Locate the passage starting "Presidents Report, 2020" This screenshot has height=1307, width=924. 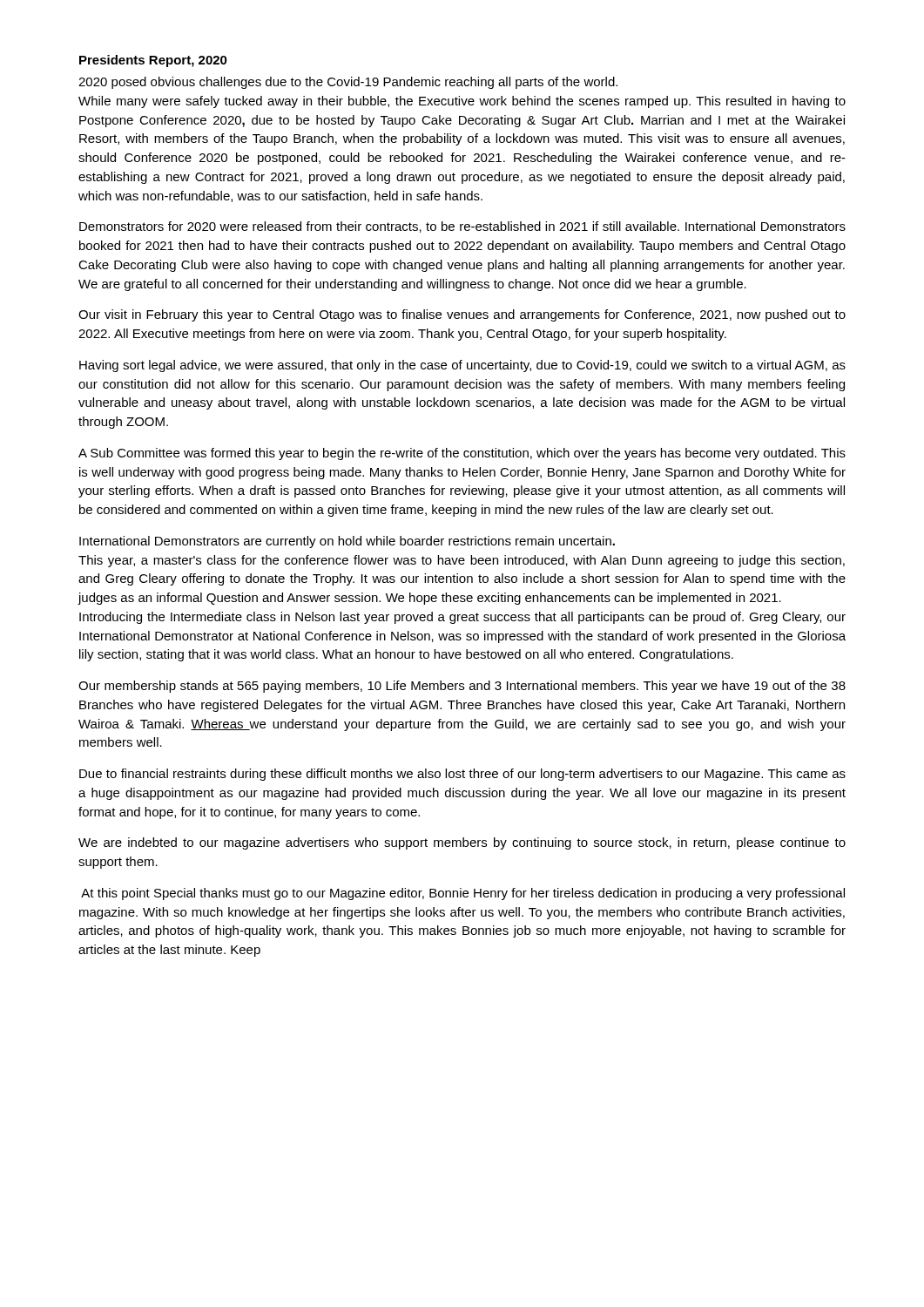point(153,60)
